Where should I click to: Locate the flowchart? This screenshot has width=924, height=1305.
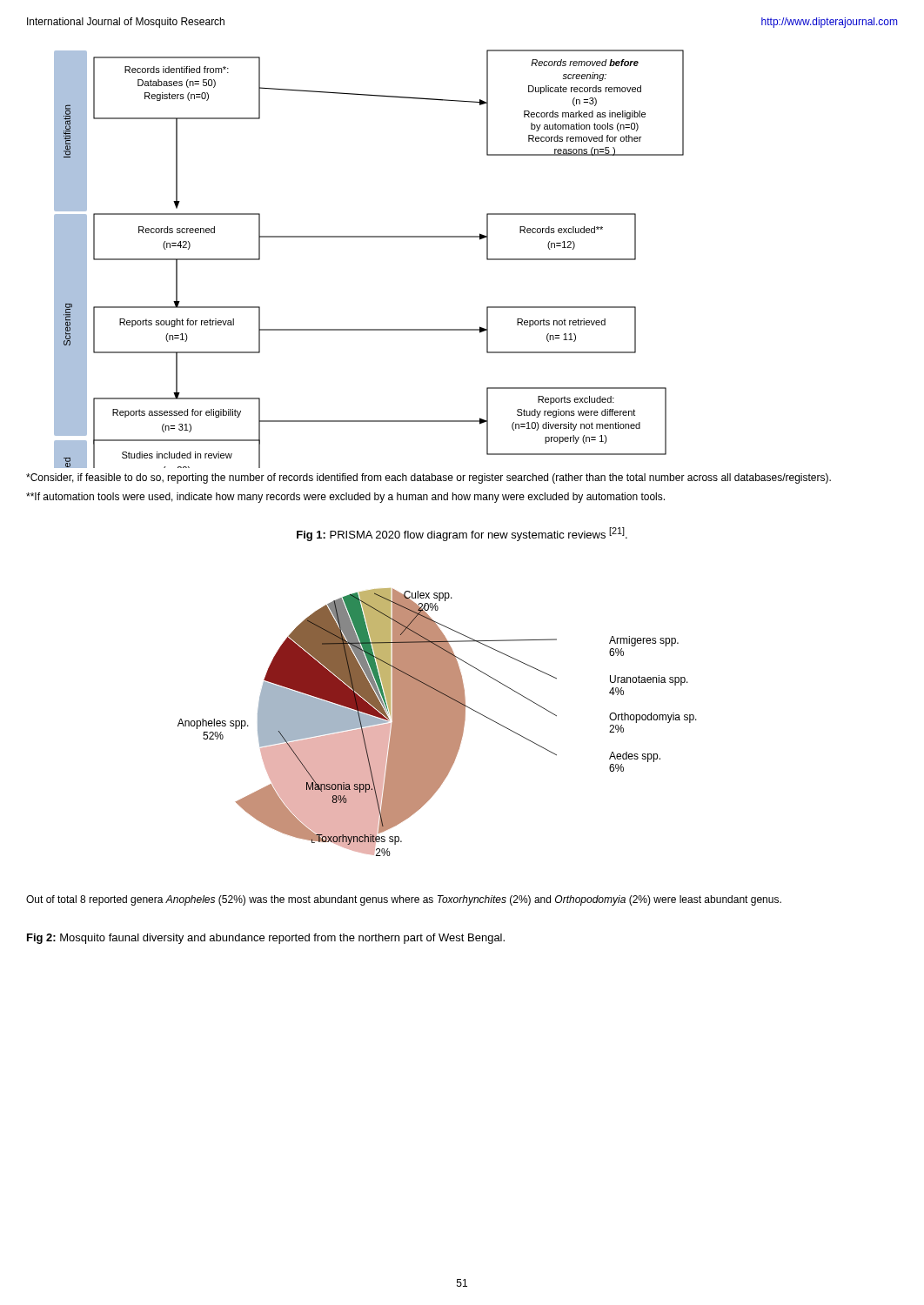[x=461, y=256]
